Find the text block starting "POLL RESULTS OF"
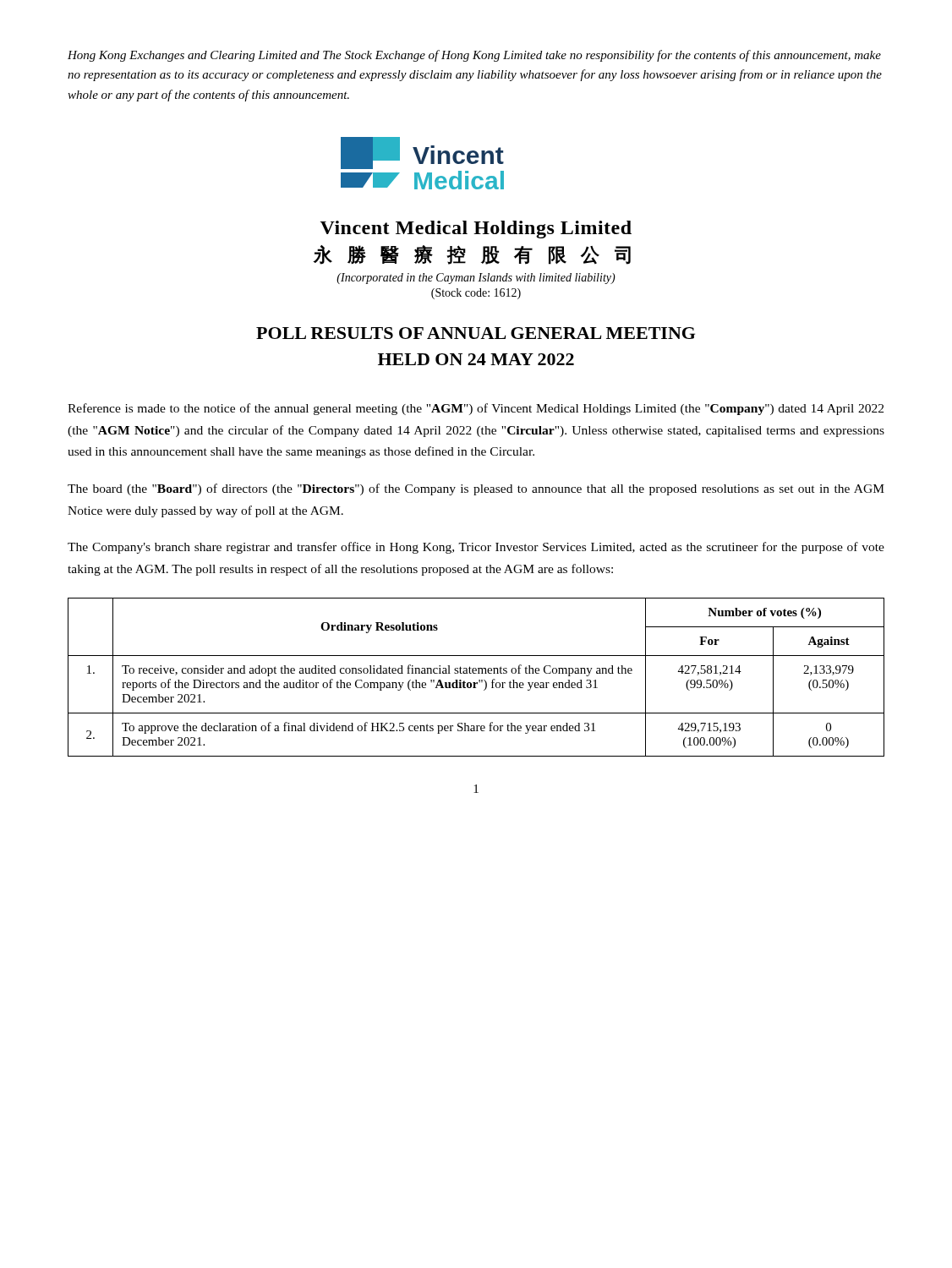The image size is (952, 1268). (x=476, y=345)
